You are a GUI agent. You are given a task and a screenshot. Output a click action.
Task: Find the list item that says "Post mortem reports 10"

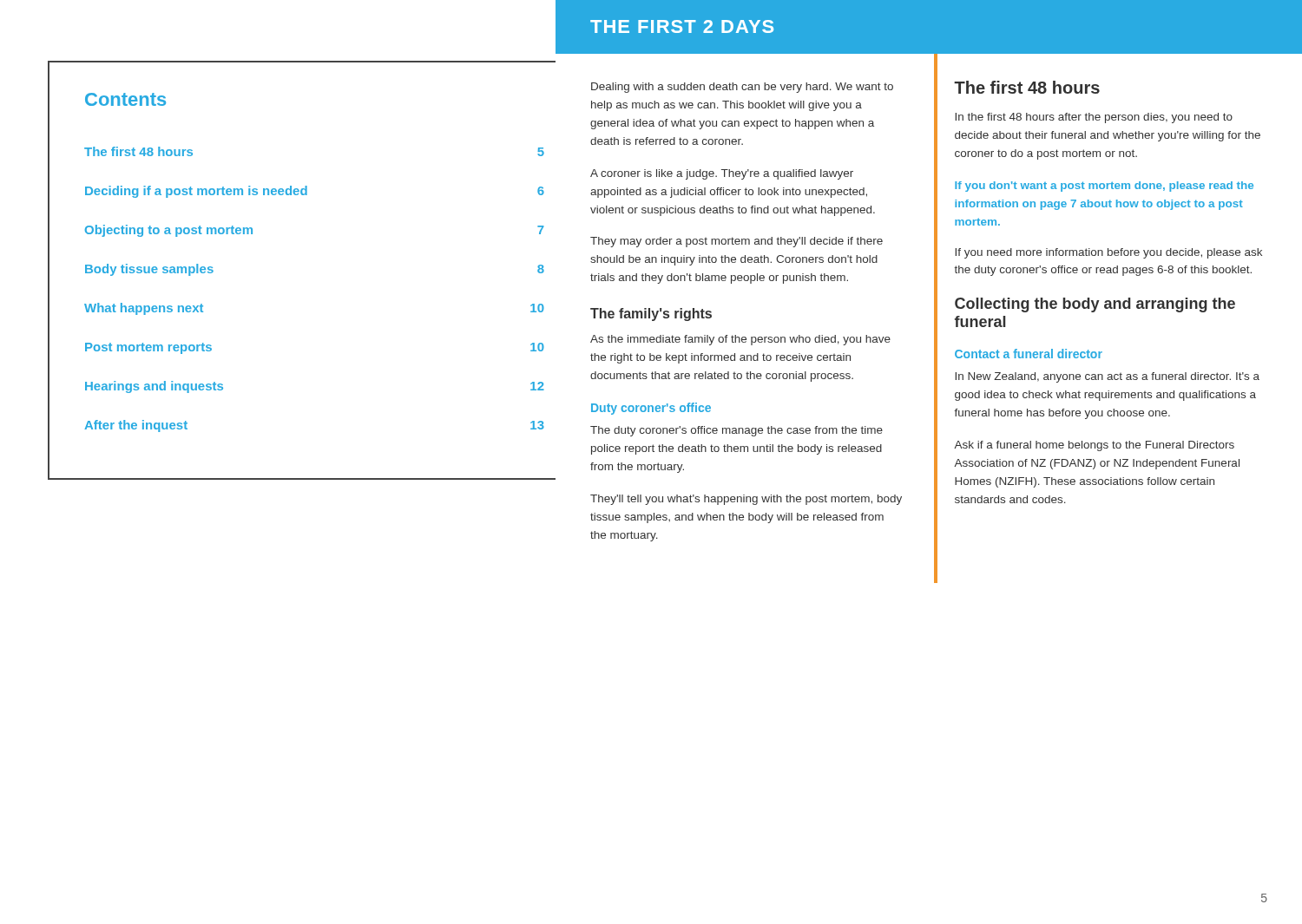click(x=149, y=347)
